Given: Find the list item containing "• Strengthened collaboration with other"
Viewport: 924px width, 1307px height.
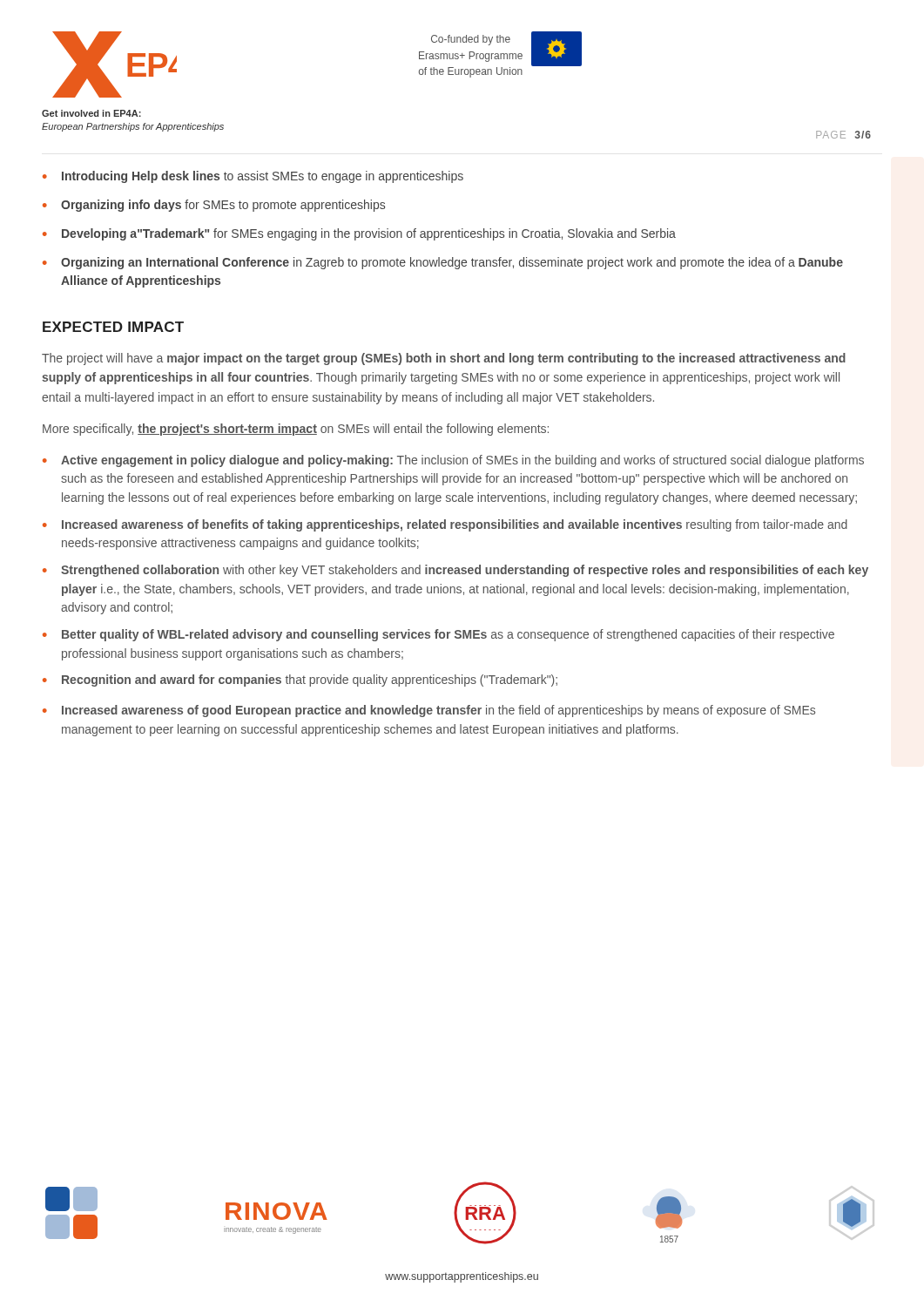Looking at the screenshot, I should pyautogui.click(x=455, y=590).
